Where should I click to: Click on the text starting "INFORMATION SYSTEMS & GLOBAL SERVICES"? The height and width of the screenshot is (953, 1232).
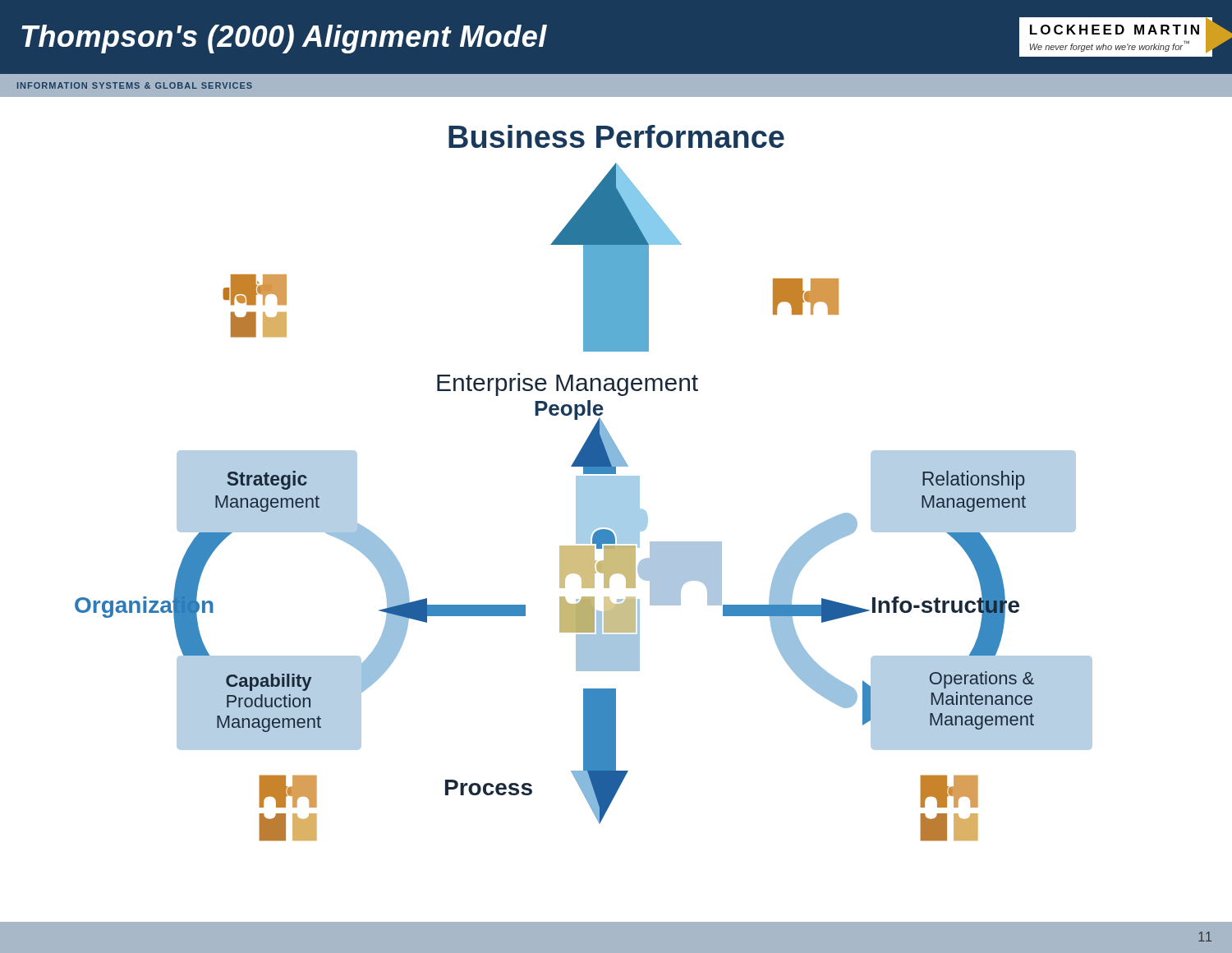tap(135, 85)
